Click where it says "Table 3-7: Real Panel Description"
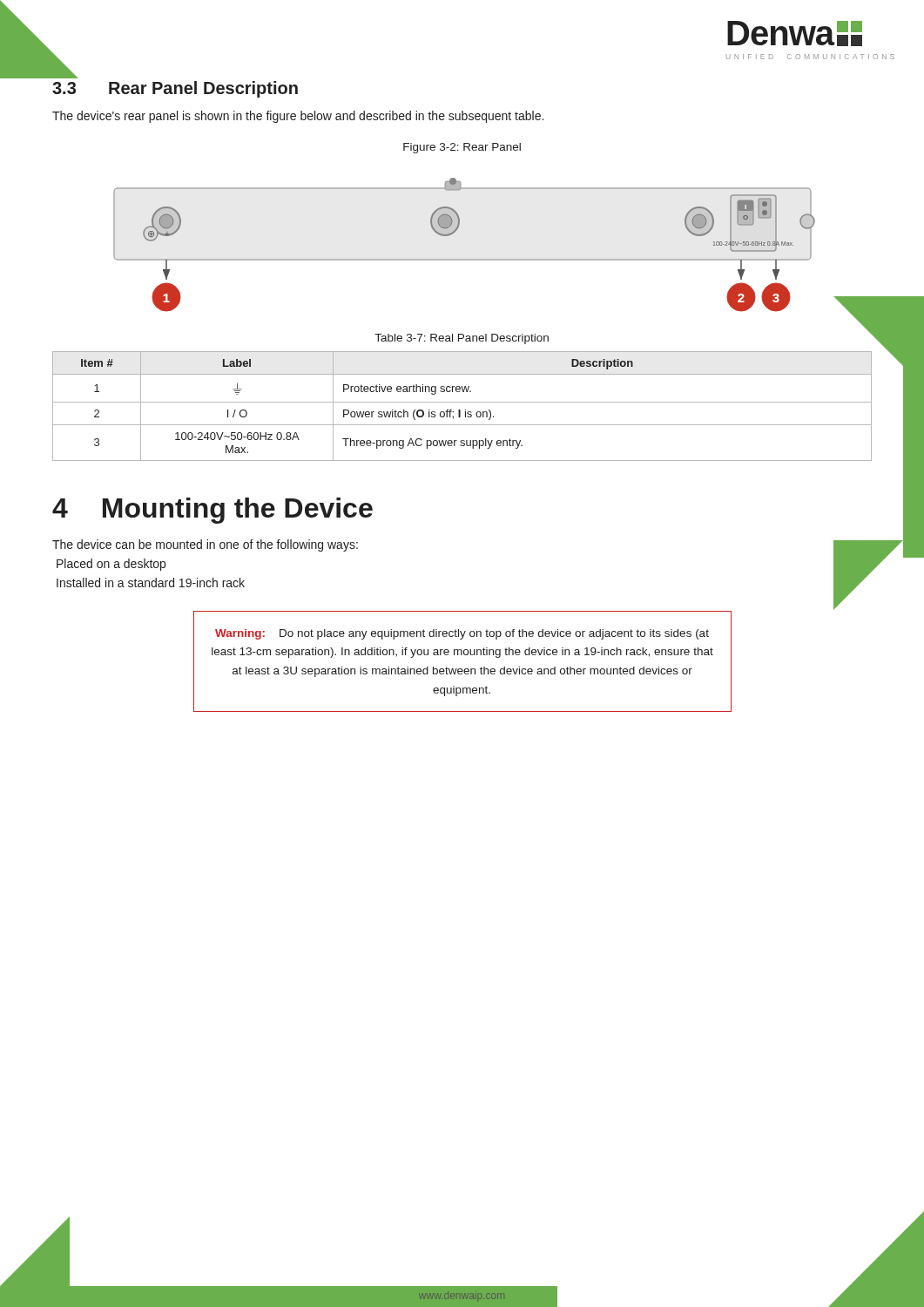 [462, 337]
